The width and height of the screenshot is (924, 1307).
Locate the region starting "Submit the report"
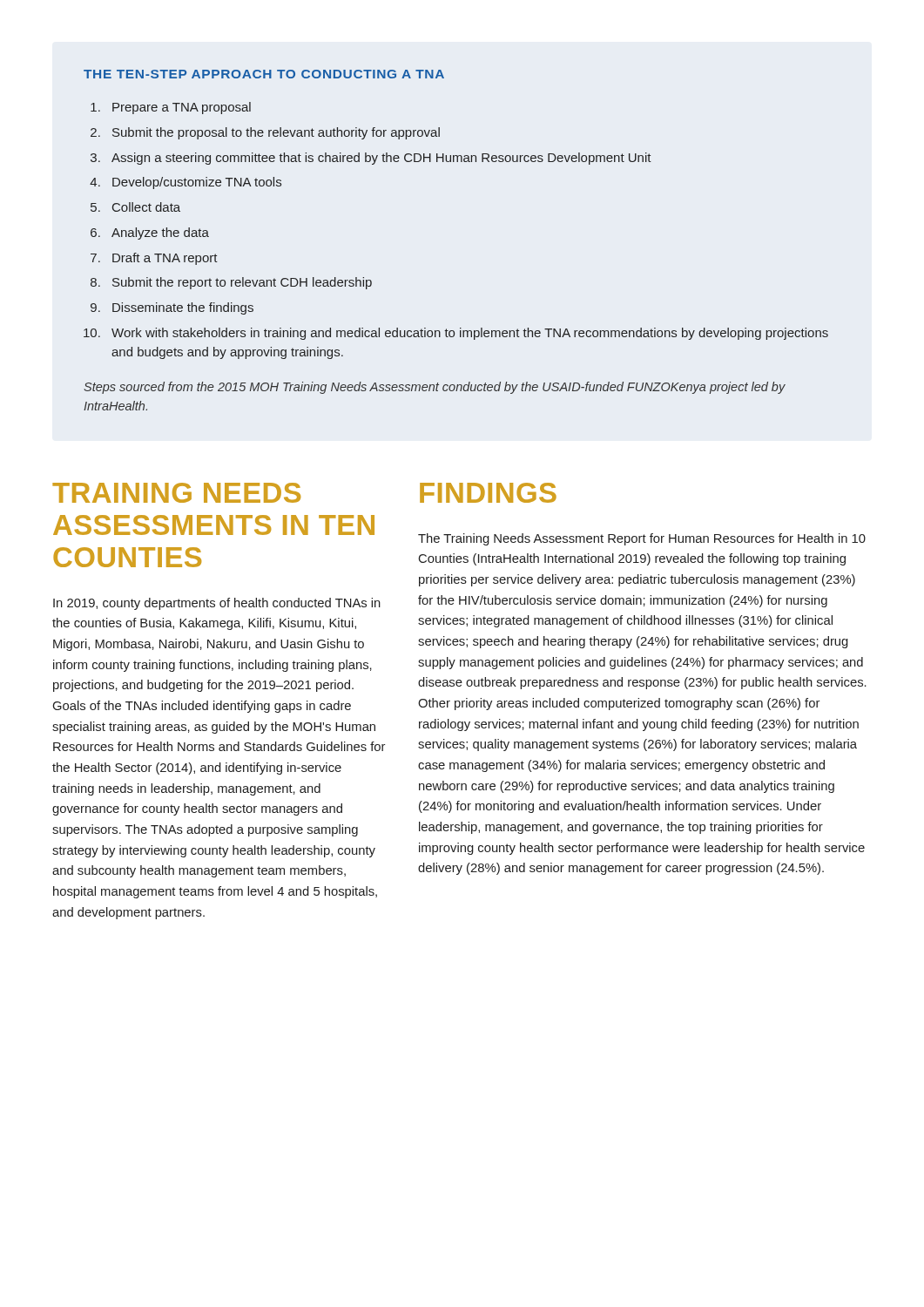click(242, 283)
